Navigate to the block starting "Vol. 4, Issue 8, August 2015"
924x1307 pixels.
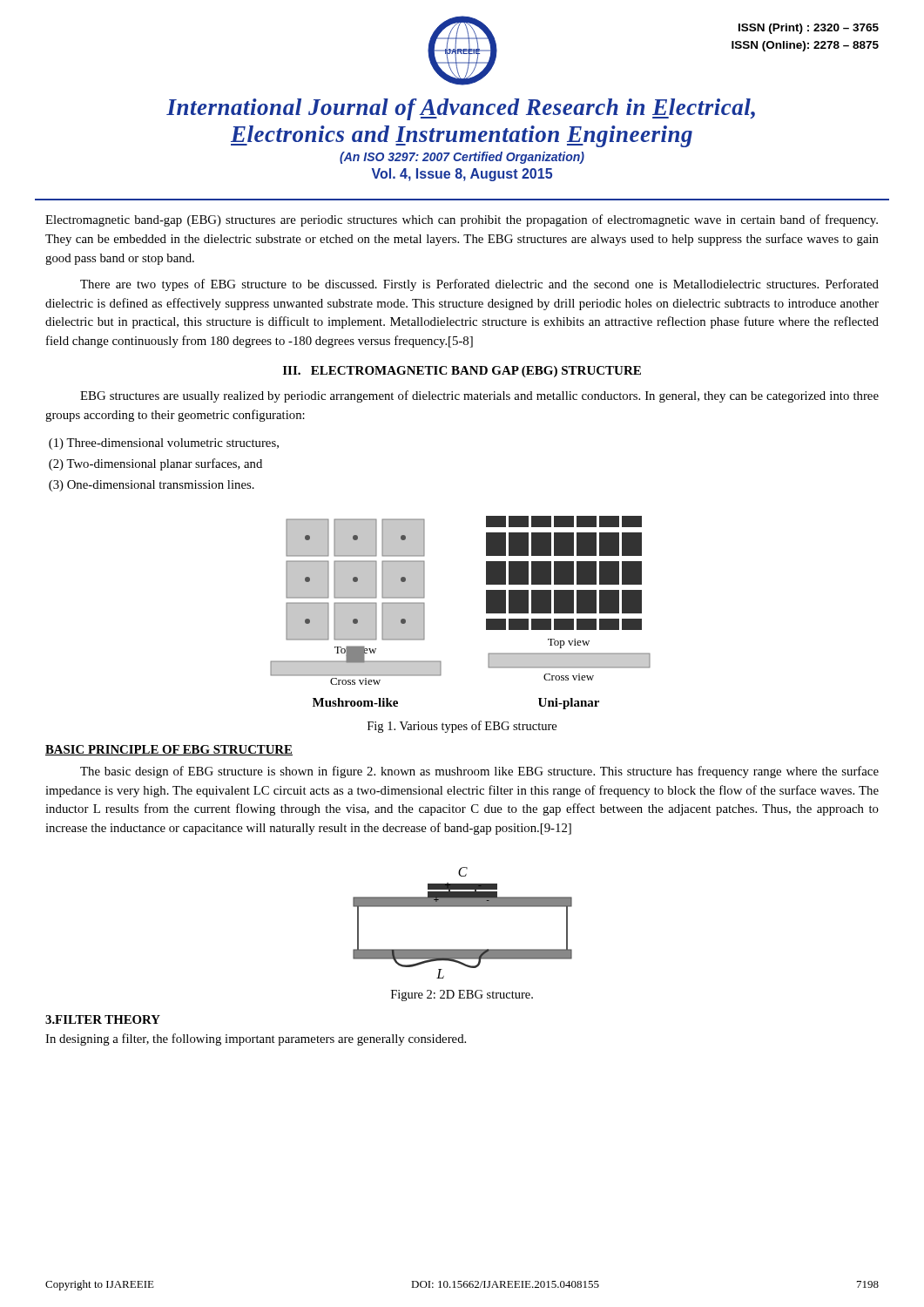coord(462,174)
